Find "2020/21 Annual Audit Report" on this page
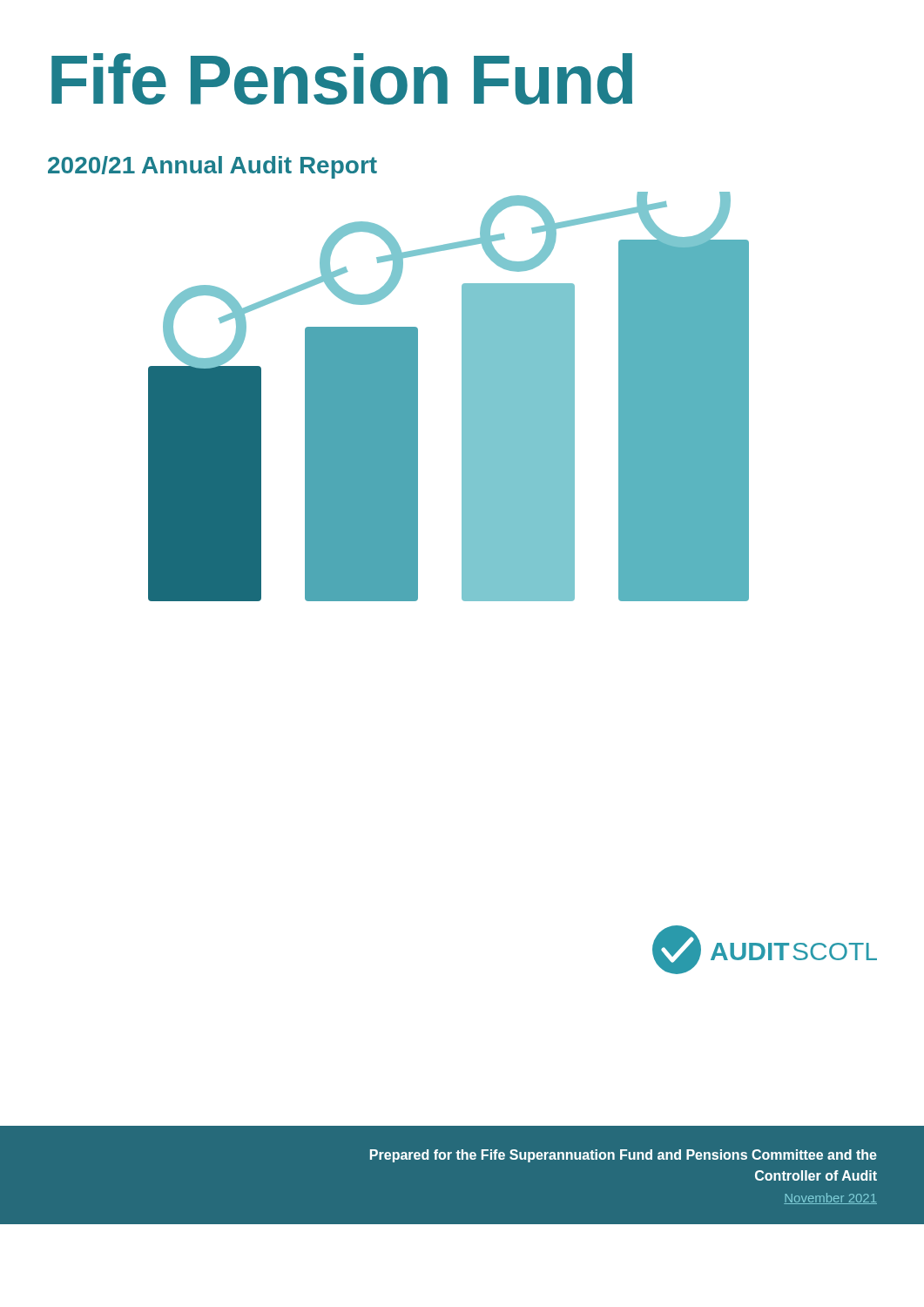The image size is (924, 1307). (212, 165)
